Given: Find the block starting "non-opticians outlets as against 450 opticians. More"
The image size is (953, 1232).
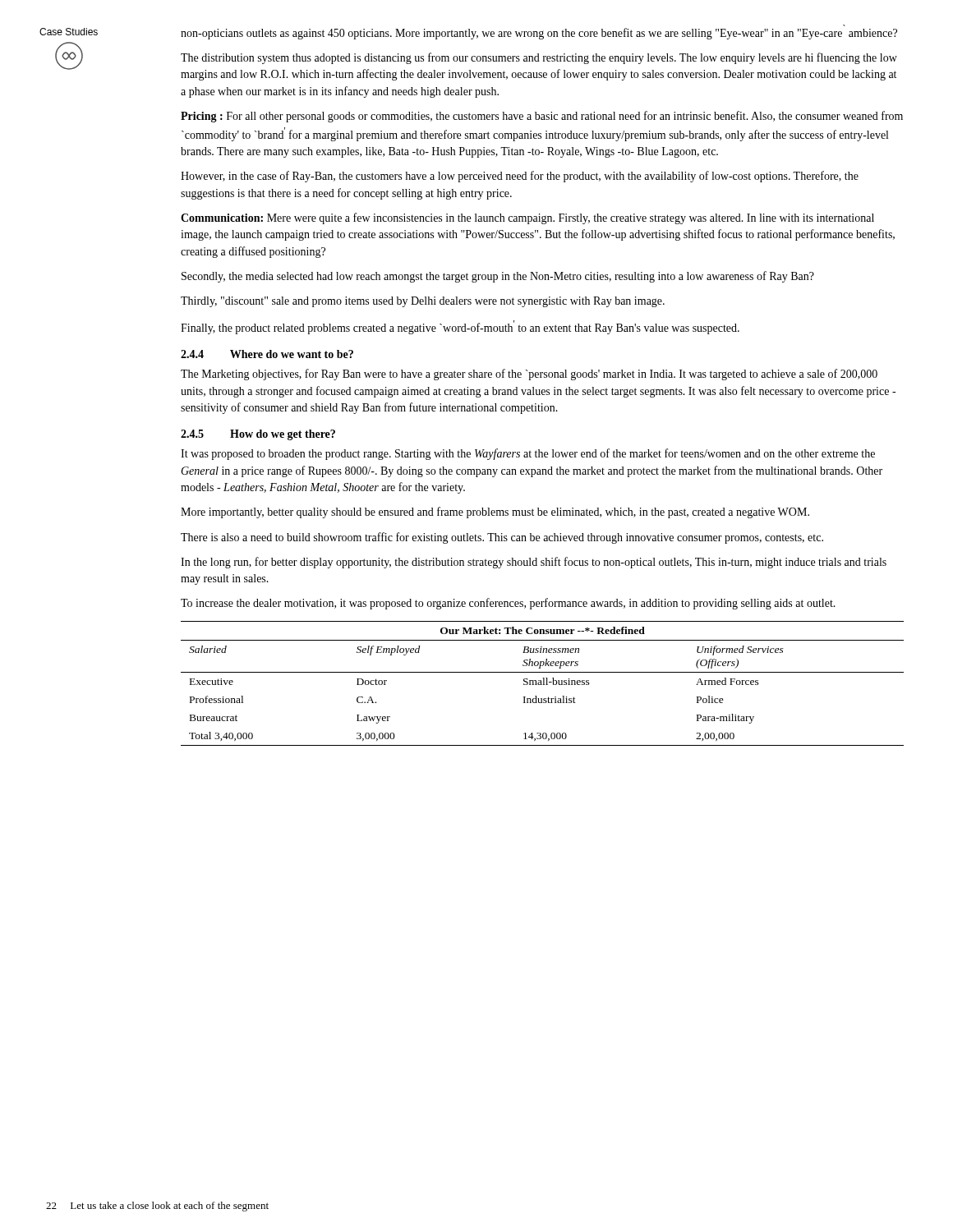Looking at the screenshot, I should click(539, 31).
